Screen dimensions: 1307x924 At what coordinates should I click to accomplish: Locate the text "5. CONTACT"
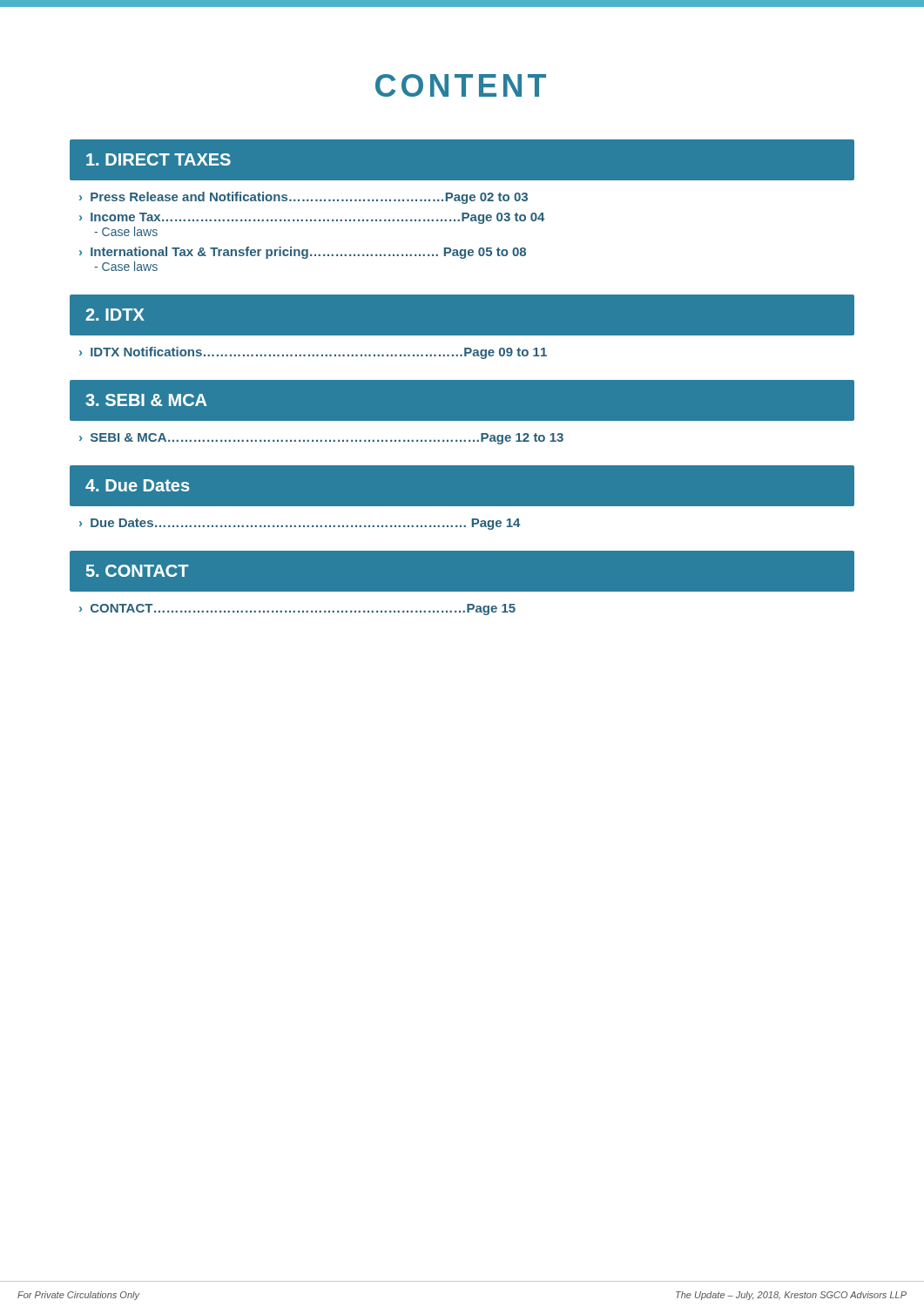tap(137, 571)
